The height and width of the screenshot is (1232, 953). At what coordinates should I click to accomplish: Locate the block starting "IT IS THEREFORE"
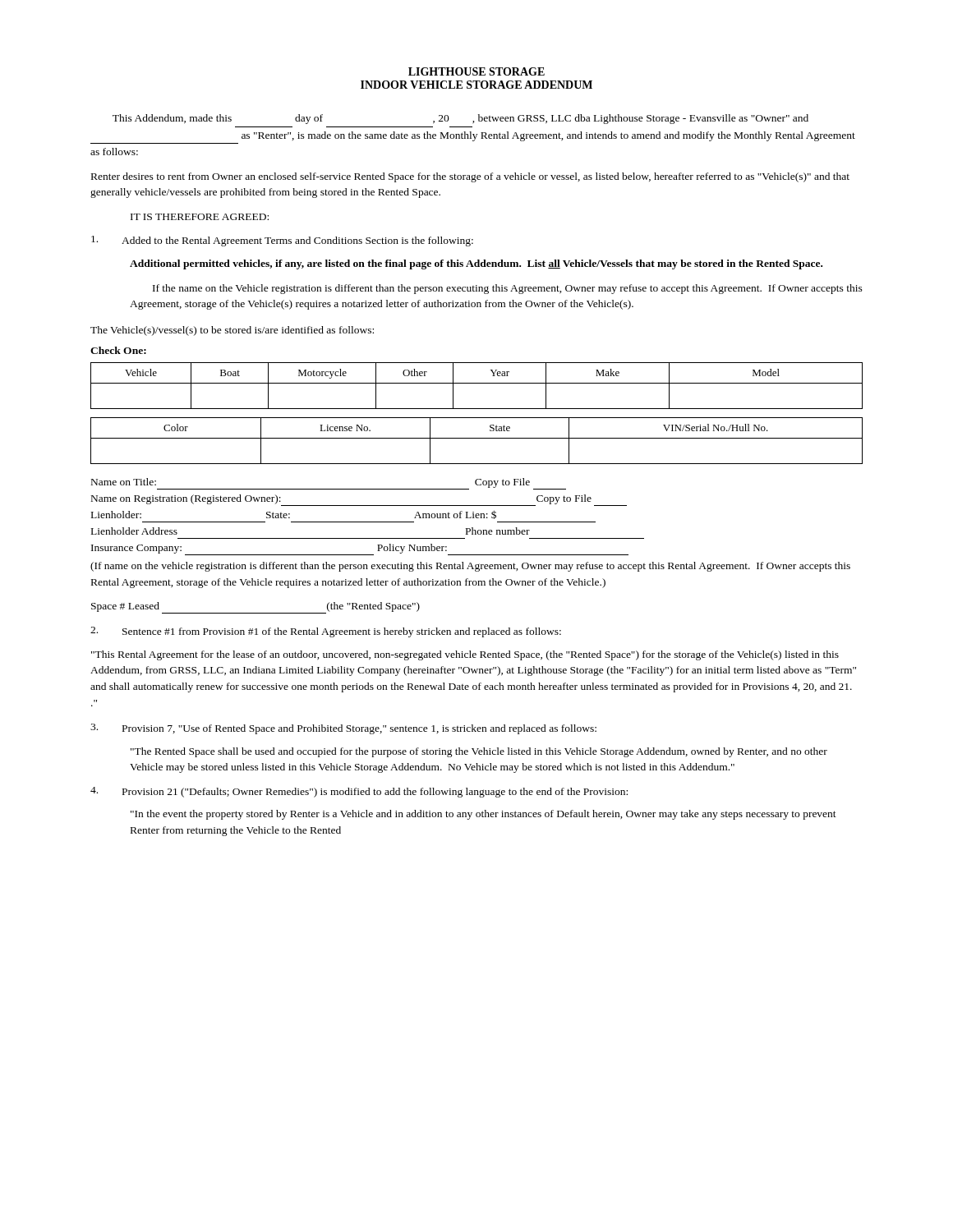200,216
